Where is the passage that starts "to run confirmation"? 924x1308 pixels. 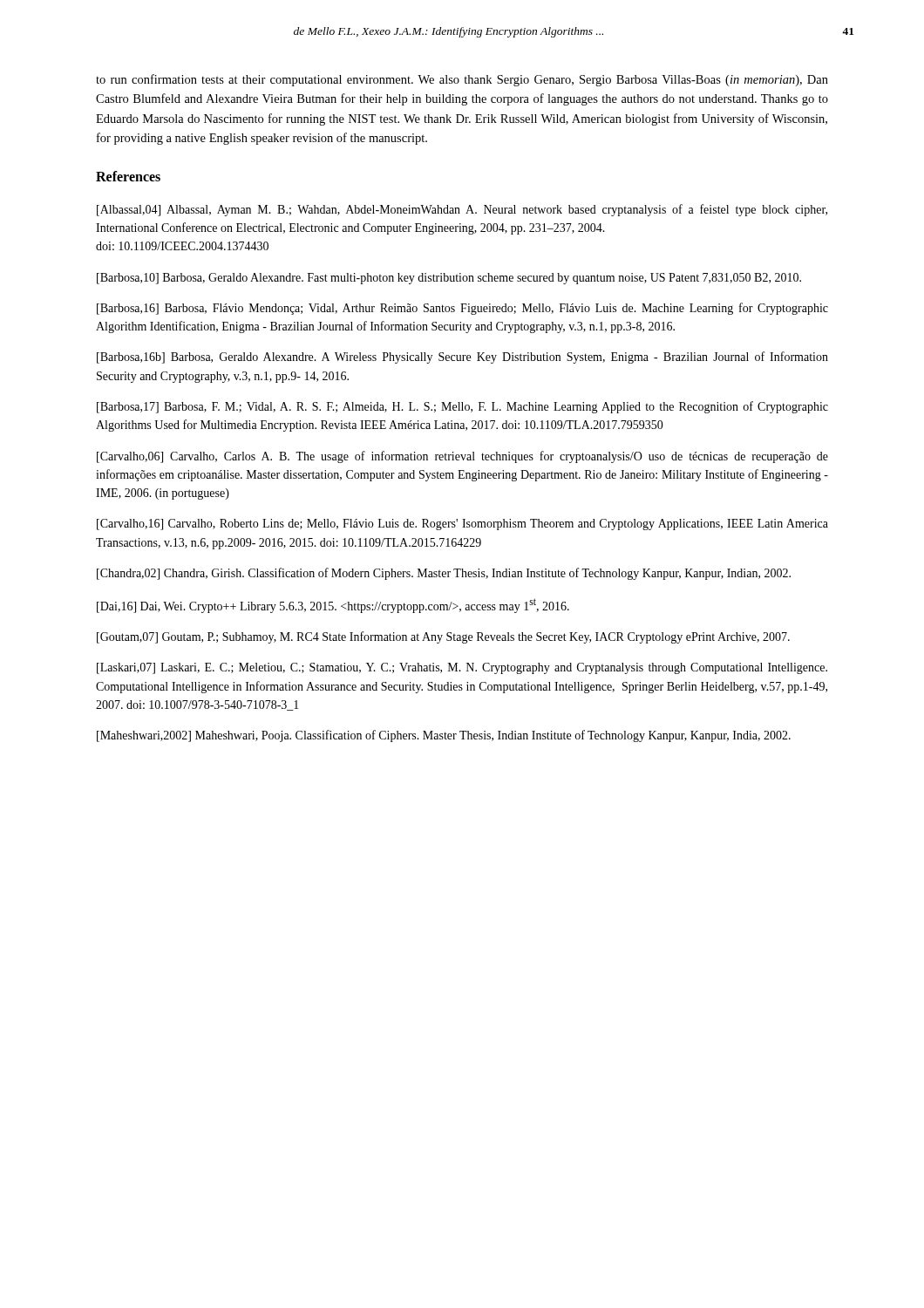coord(462,109)
